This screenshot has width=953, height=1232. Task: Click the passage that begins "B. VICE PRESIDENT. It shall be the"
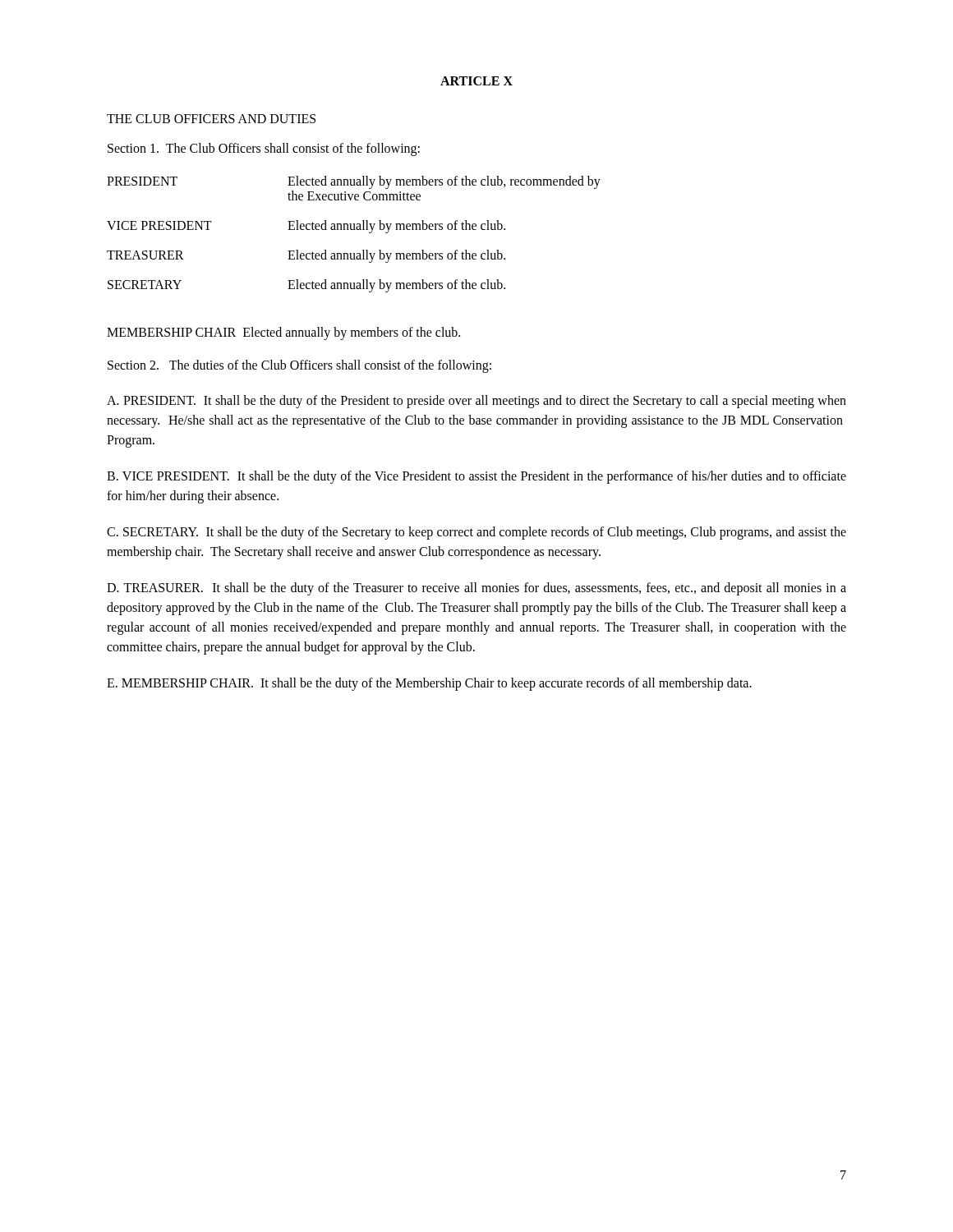click(476, 486)
